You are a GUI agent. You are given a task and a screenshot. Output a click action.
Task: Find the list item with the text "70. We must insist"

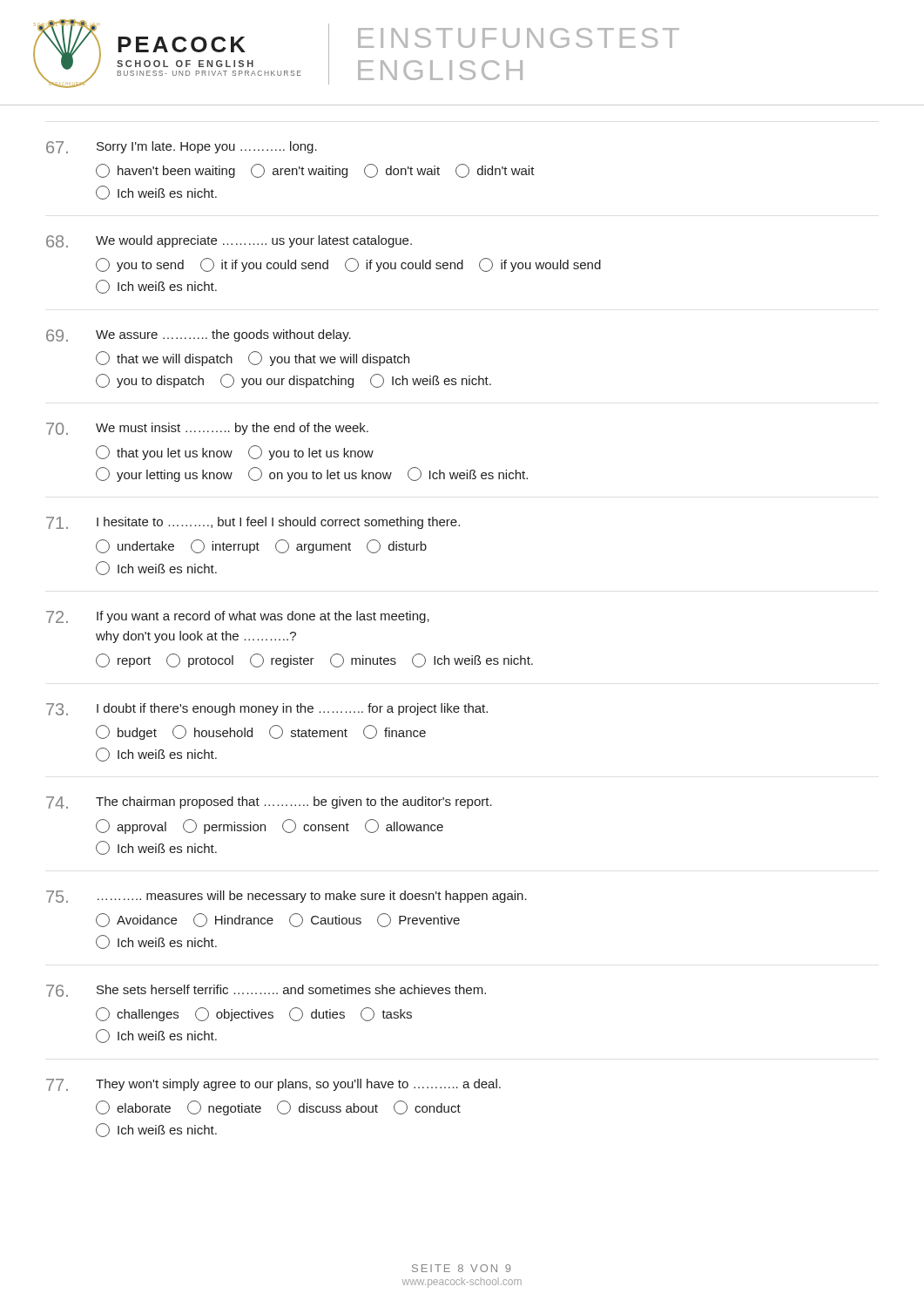click(207, 429)
